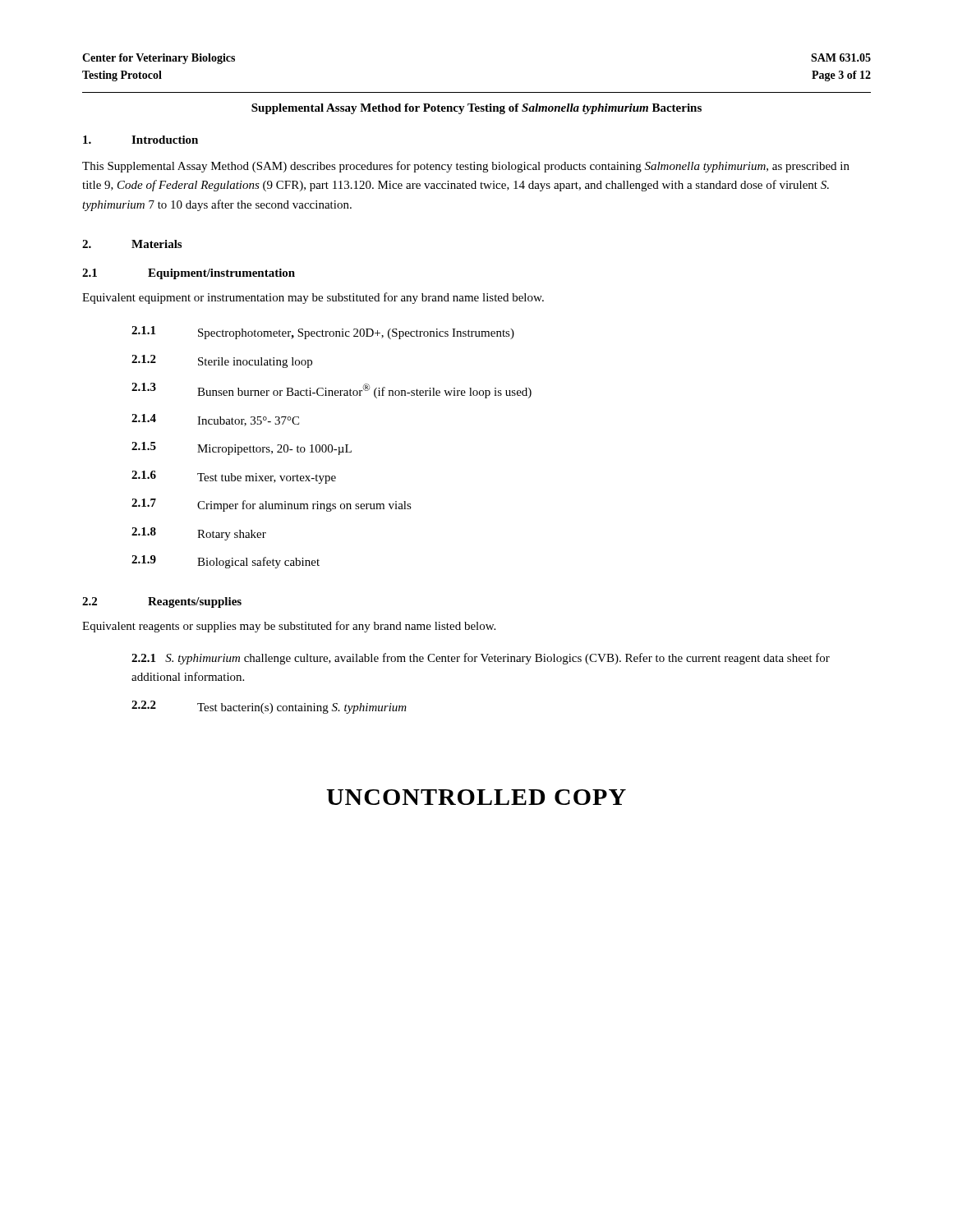Locate the text starting "Equivalent equipment or"
The width and height of the screenshot is (953, 1232).
click(x=313, y=297)
